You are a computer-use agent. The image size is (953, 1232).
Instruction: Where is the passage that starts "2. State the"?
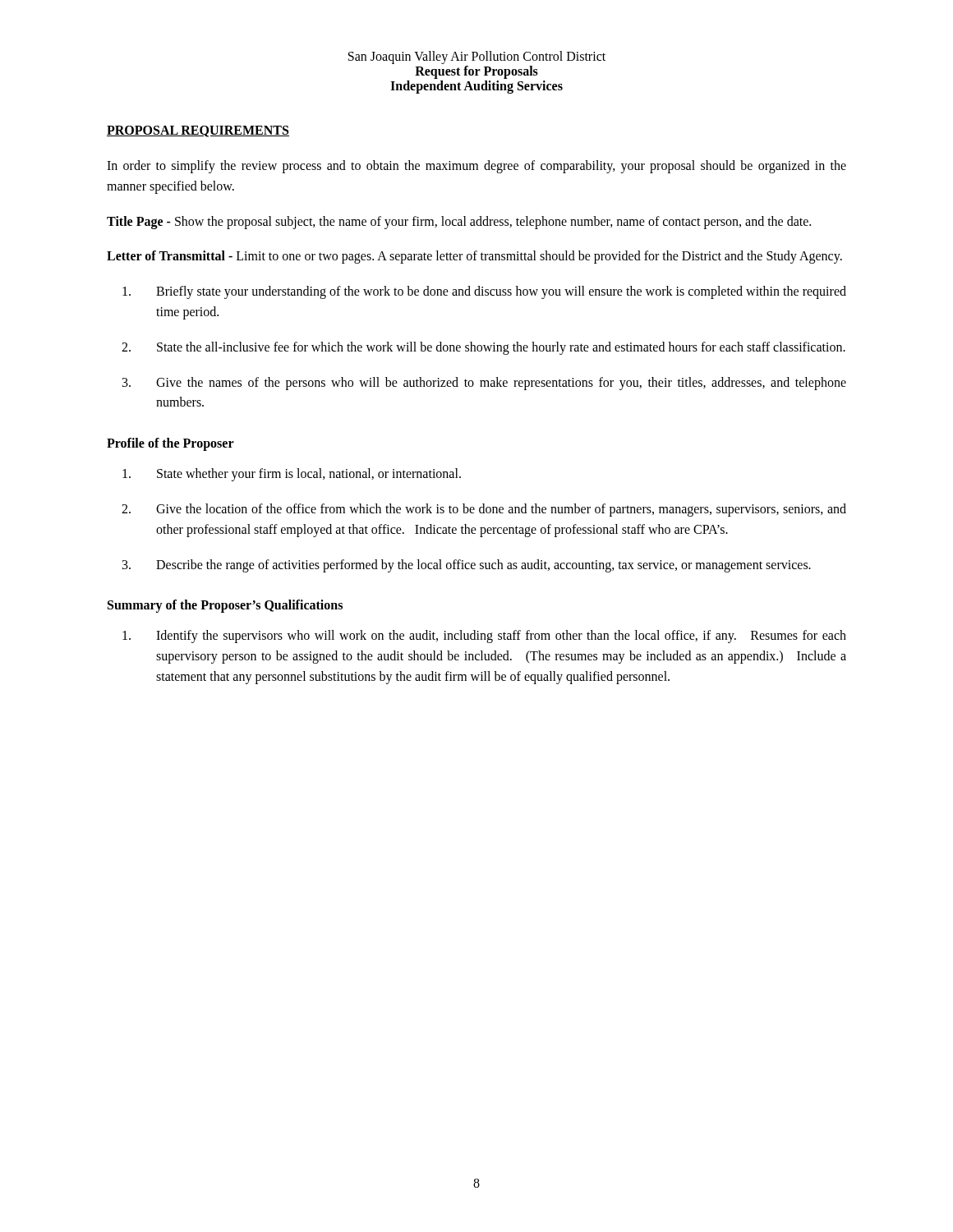(x=484, y=348)
